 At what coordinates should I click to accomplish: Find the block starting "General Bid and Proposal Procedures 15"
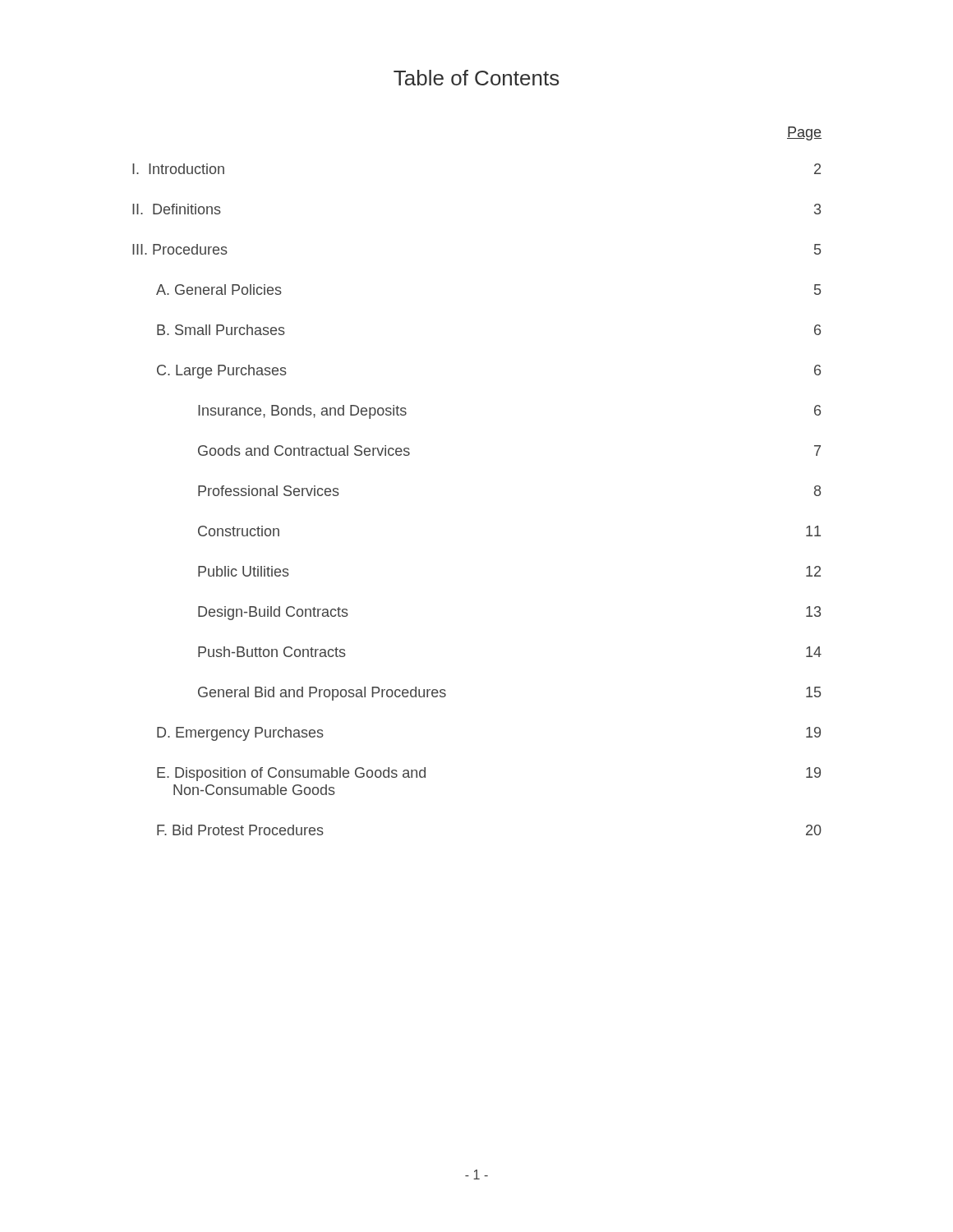[x=320, y=694]
